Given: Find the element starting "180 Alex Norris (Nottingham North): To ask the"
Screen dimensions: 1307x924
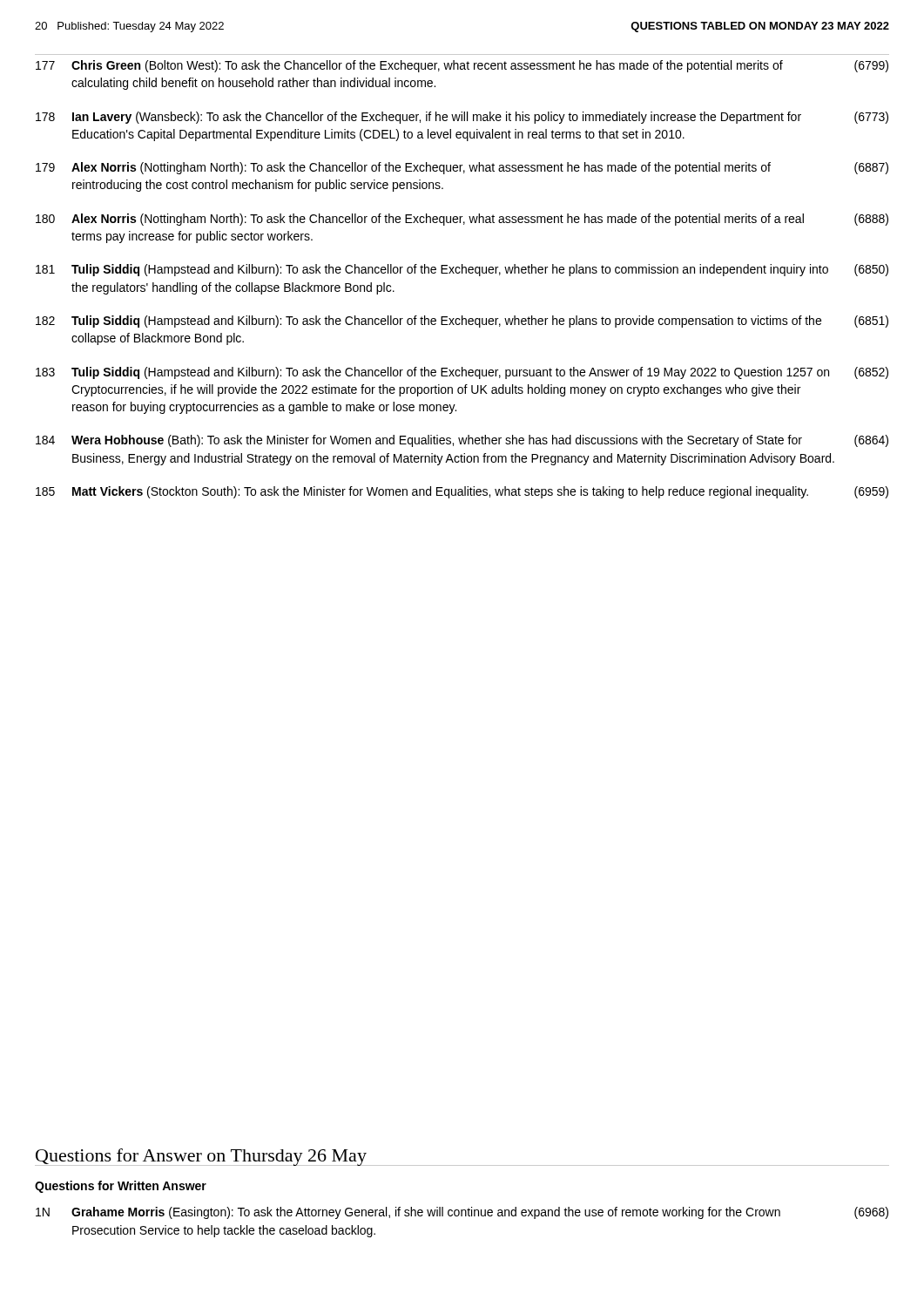Looking at the screenshot, I should (x=462, y=227).
